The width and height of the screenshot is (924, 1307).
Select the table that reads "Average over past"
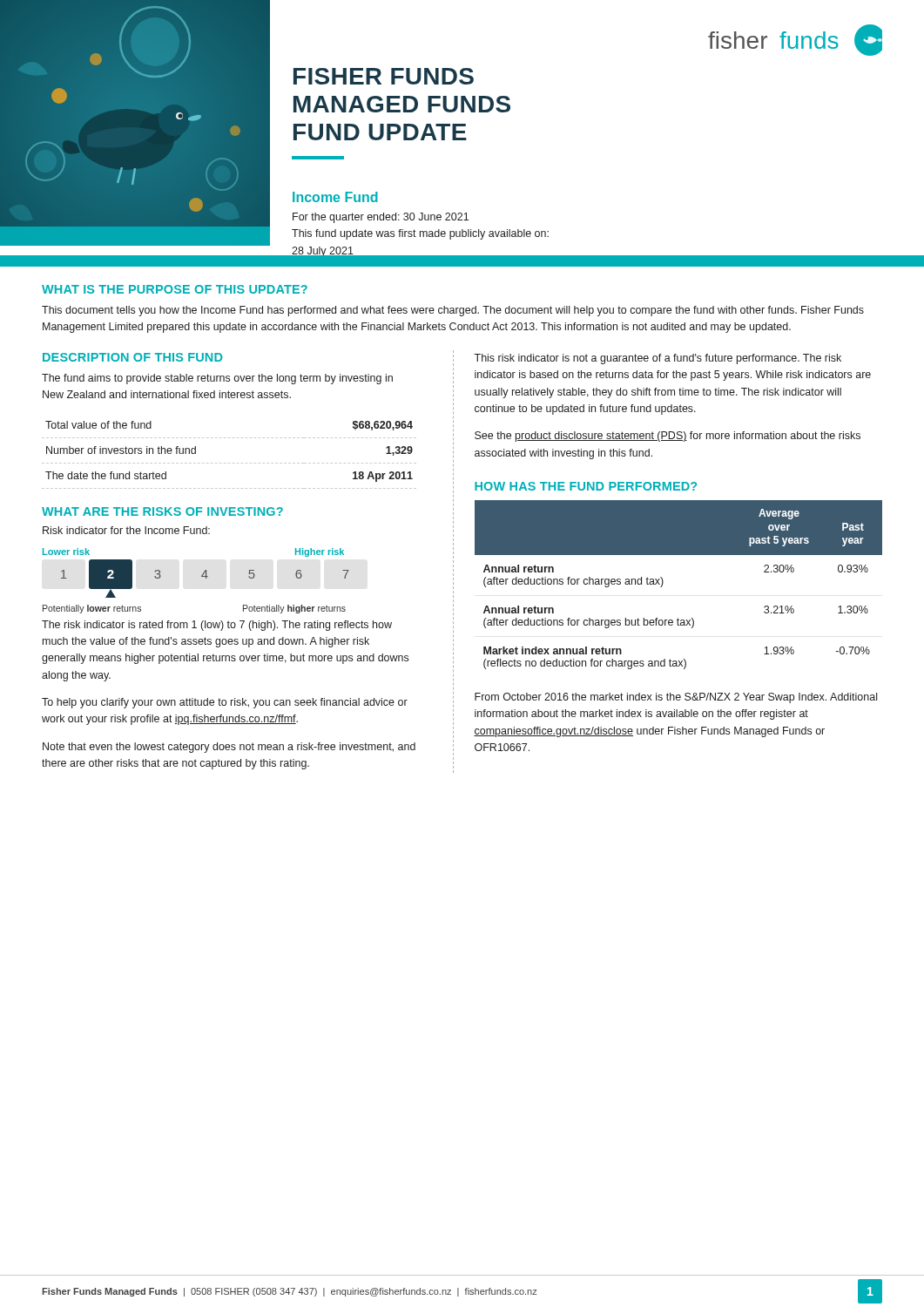point(678,589)
